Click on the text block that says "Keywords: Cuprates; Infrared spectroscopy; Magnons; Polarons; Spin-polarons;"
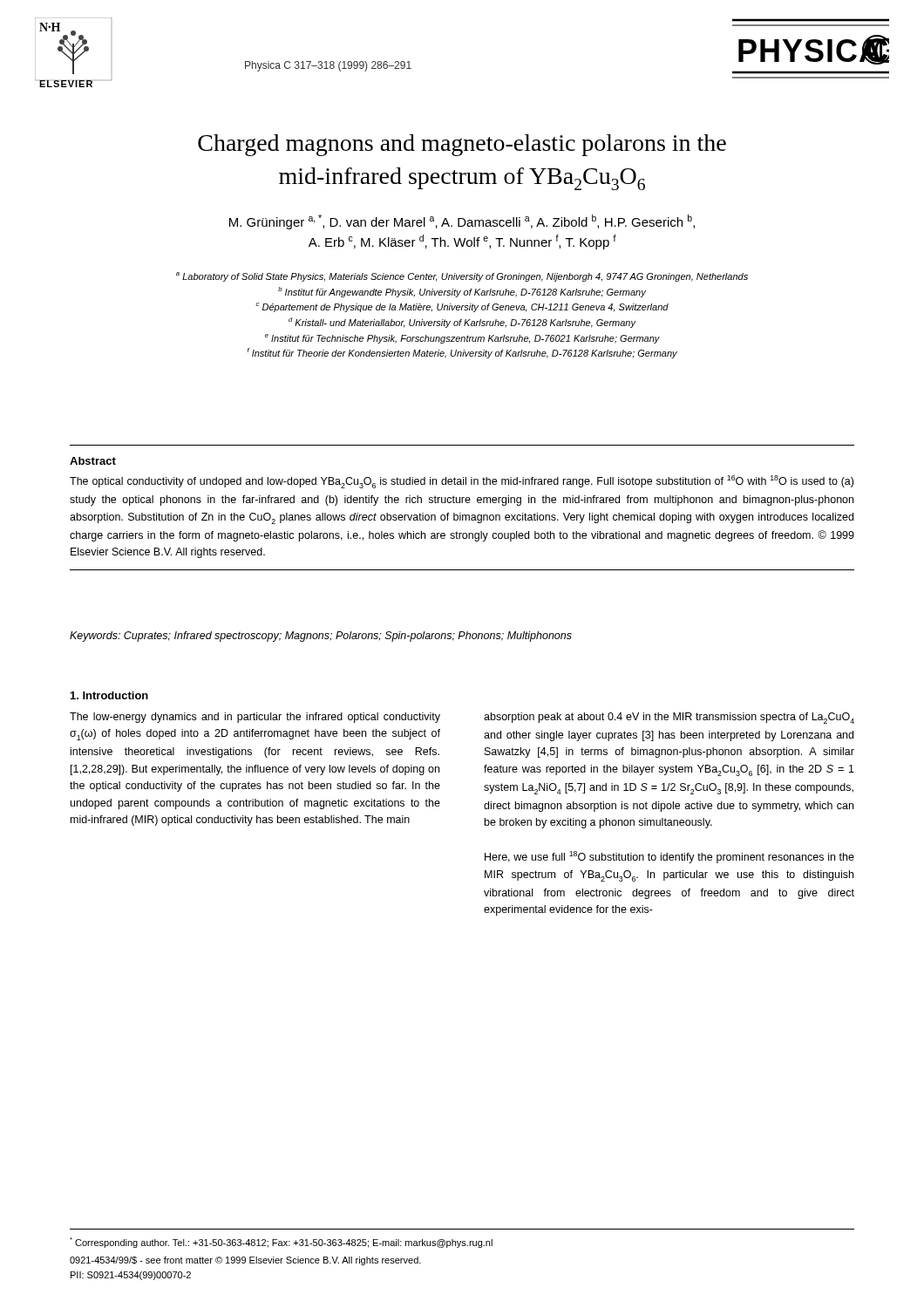The height and width of the screenshot is (1308, 924). (x=321, y=636)
